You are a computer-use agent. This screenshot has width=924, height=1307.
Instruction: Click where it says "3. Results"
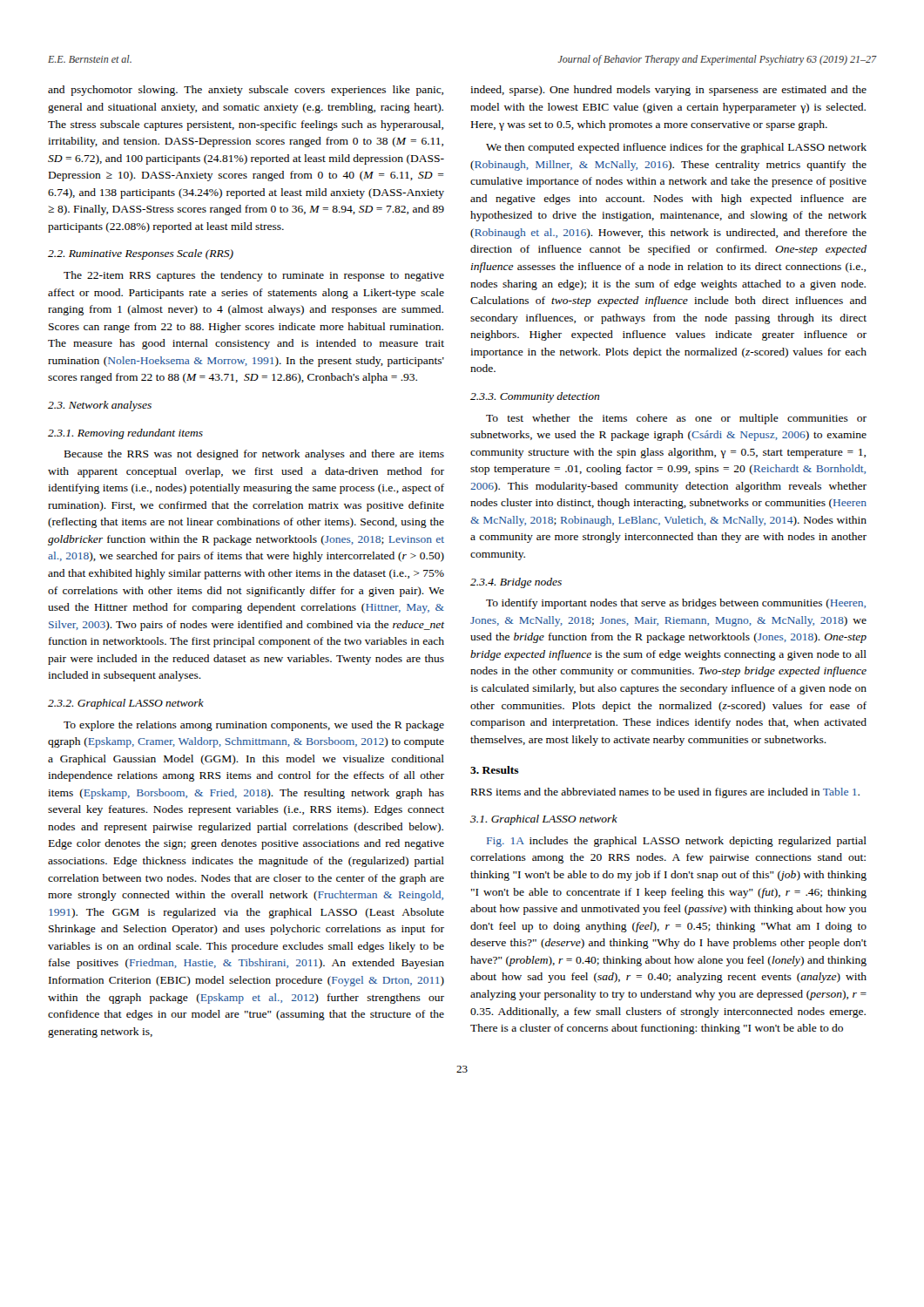click(495, 770)
